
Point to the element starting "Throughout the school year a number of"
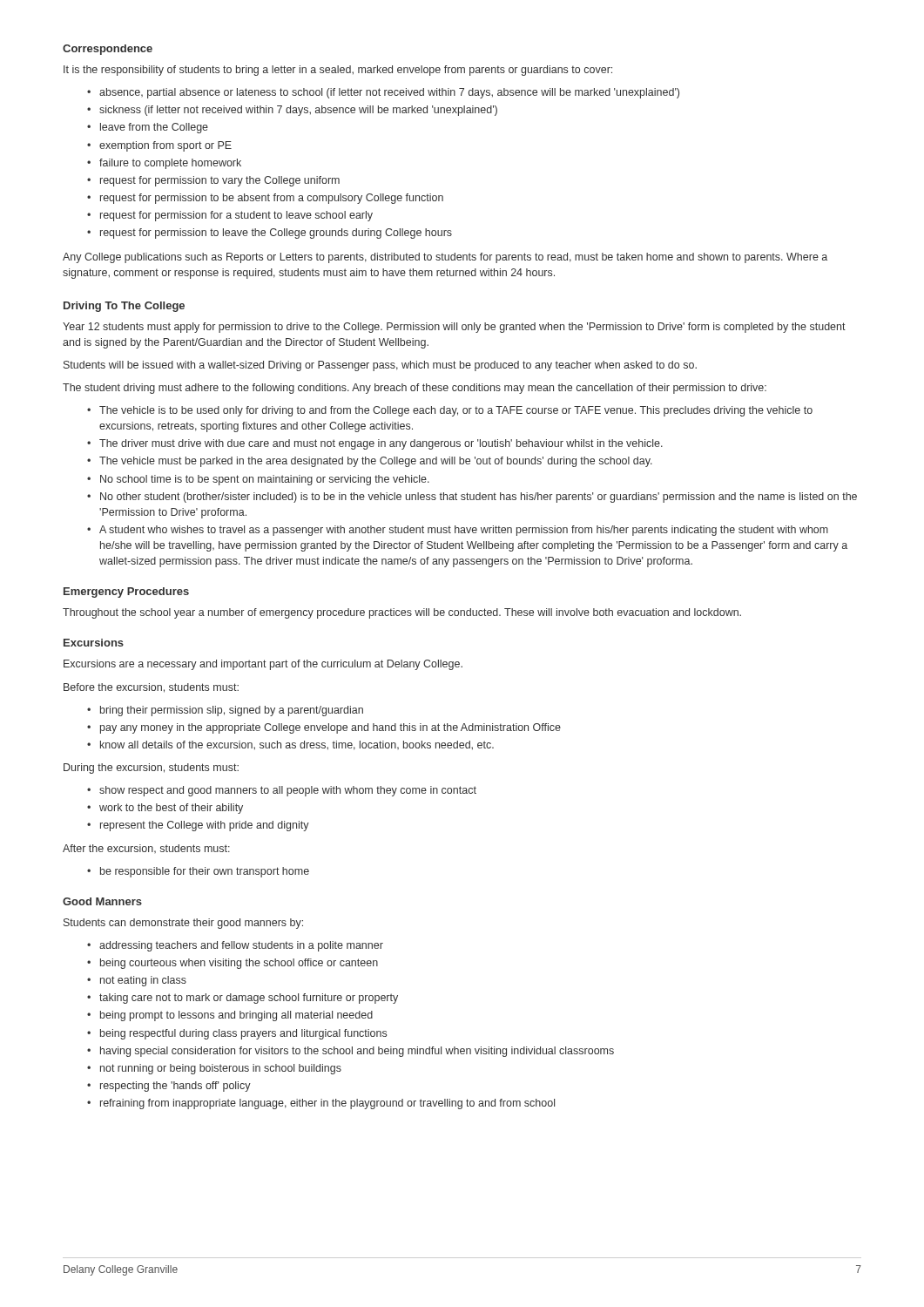coord(402,613)
